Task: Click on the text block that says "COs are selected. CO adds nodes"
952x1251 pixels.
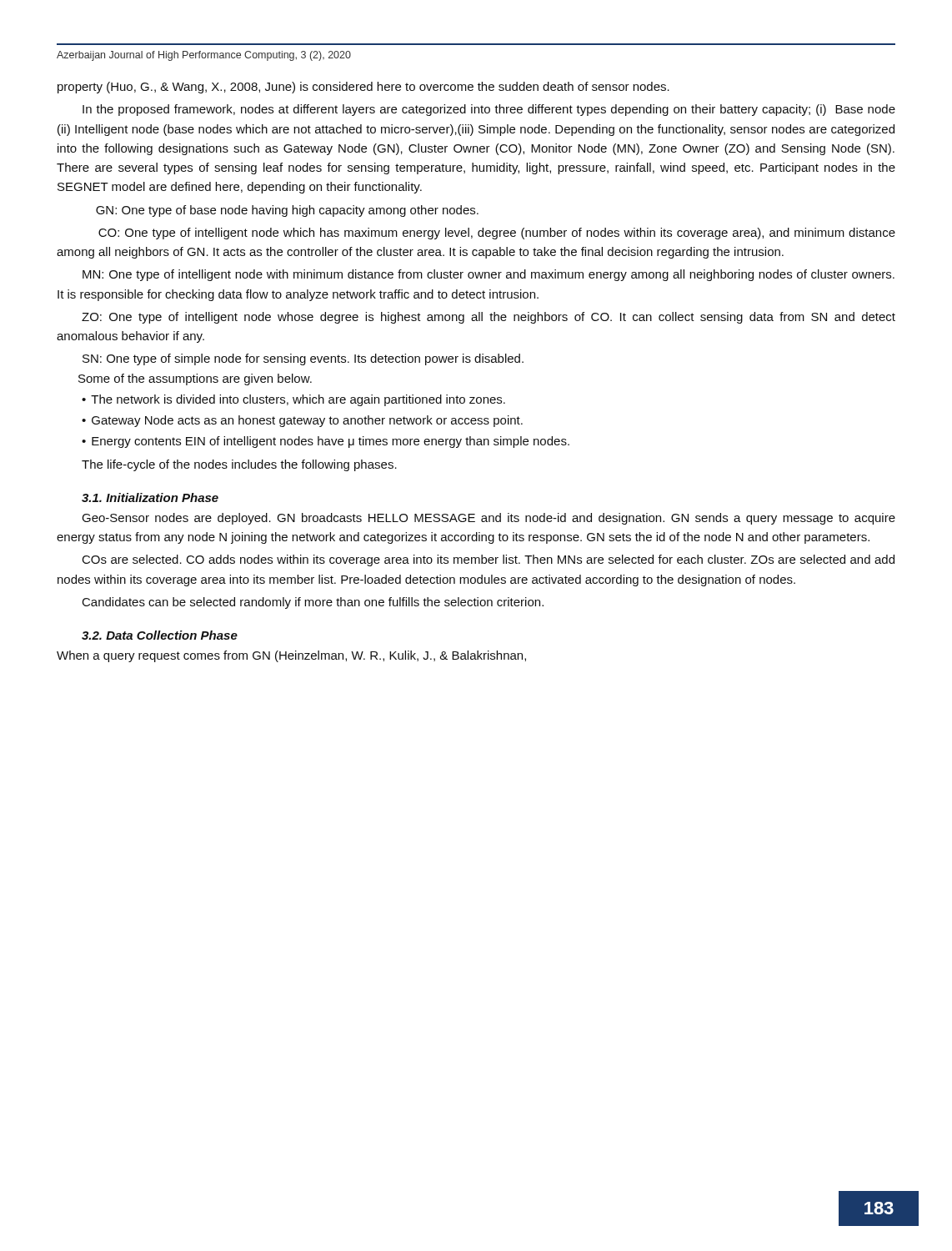Action: click(x=476, y=569)
